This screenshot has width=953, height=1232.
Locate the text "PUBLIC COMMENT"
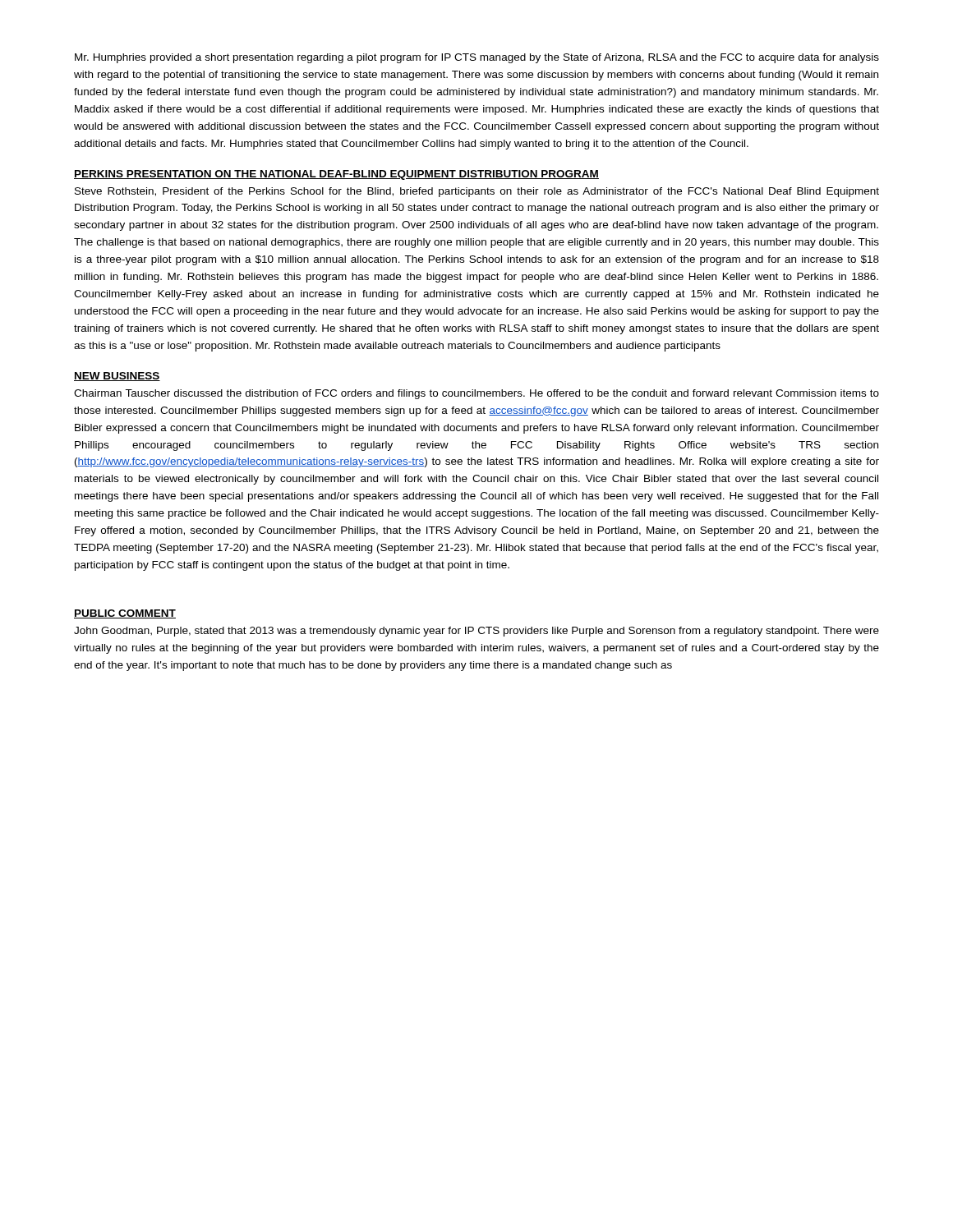coord(125,613)
